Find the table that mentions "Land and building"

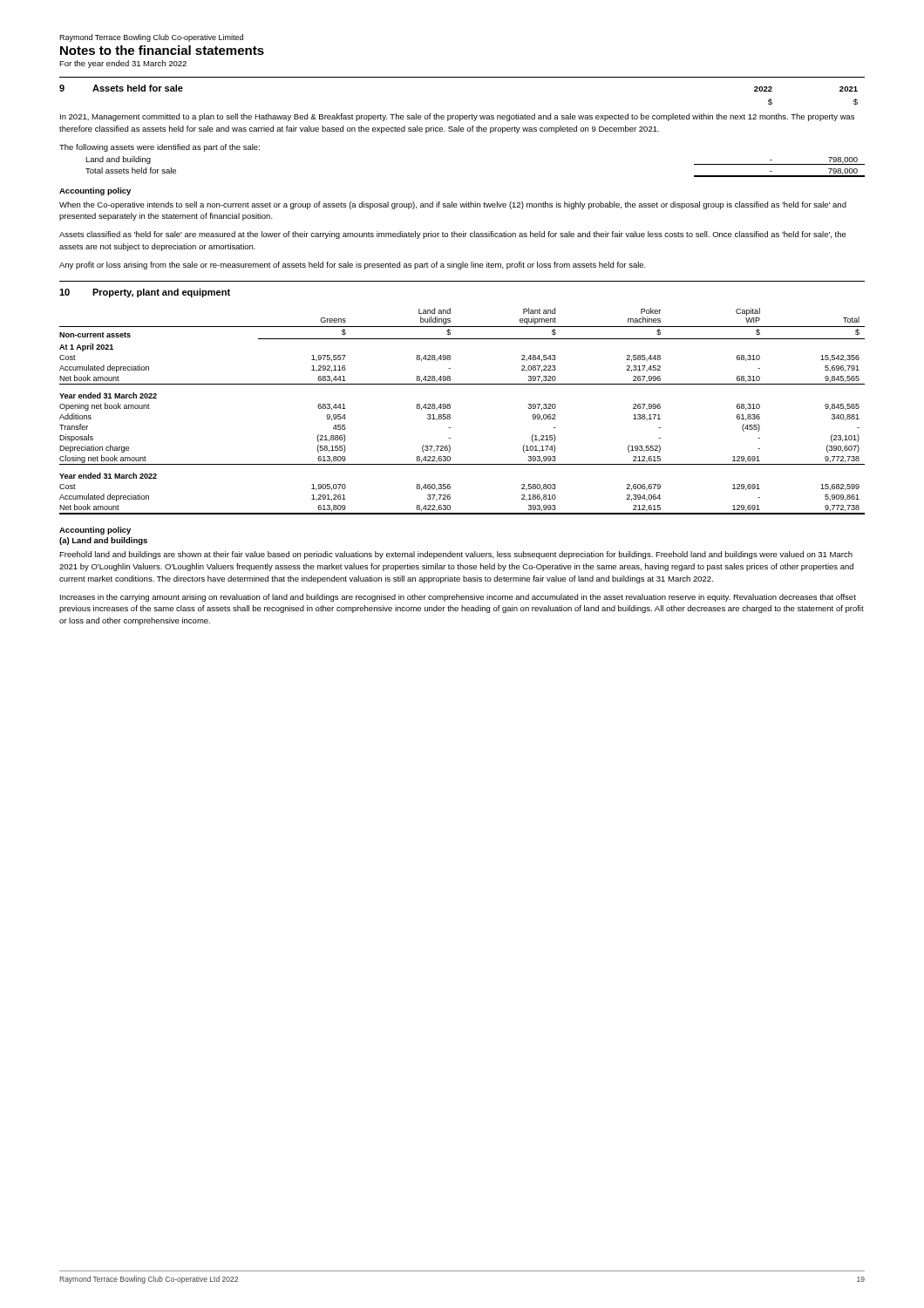tap(462, 165)
